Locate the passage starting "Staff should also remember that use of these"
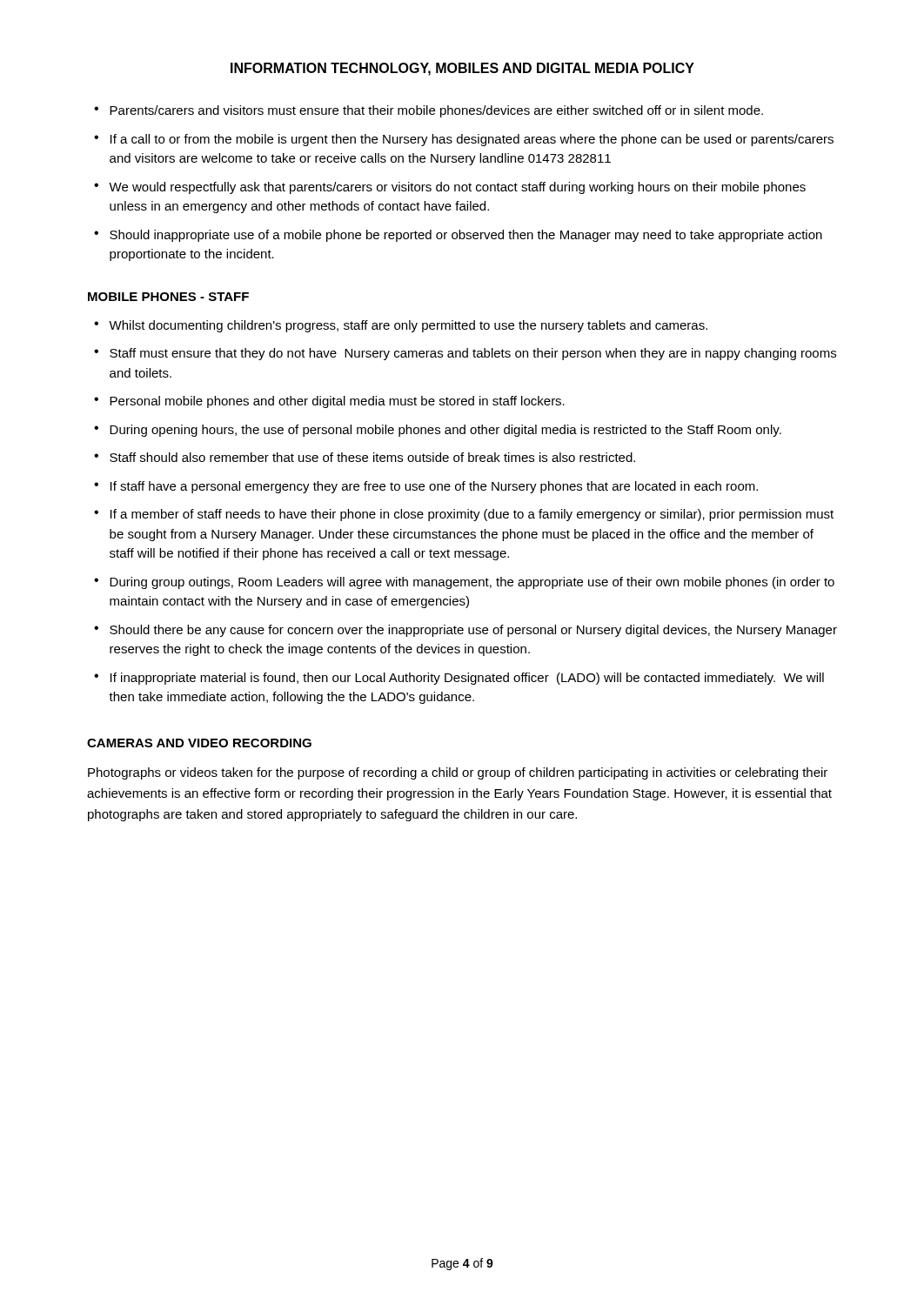The image size is (924, 1305). (x=473, y=458)
